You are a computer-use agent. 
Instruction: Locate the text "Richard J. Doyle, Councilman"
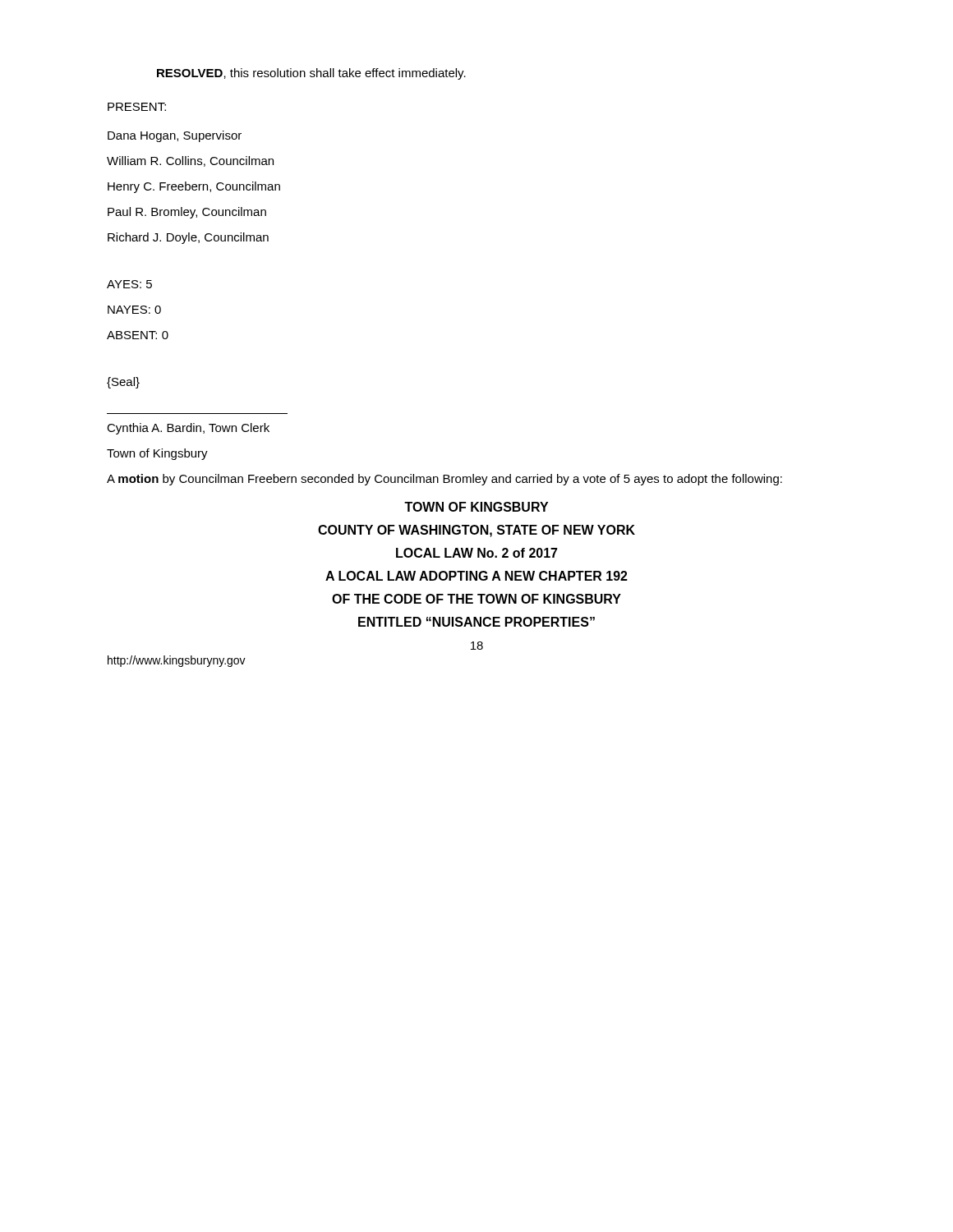point(188,237)
